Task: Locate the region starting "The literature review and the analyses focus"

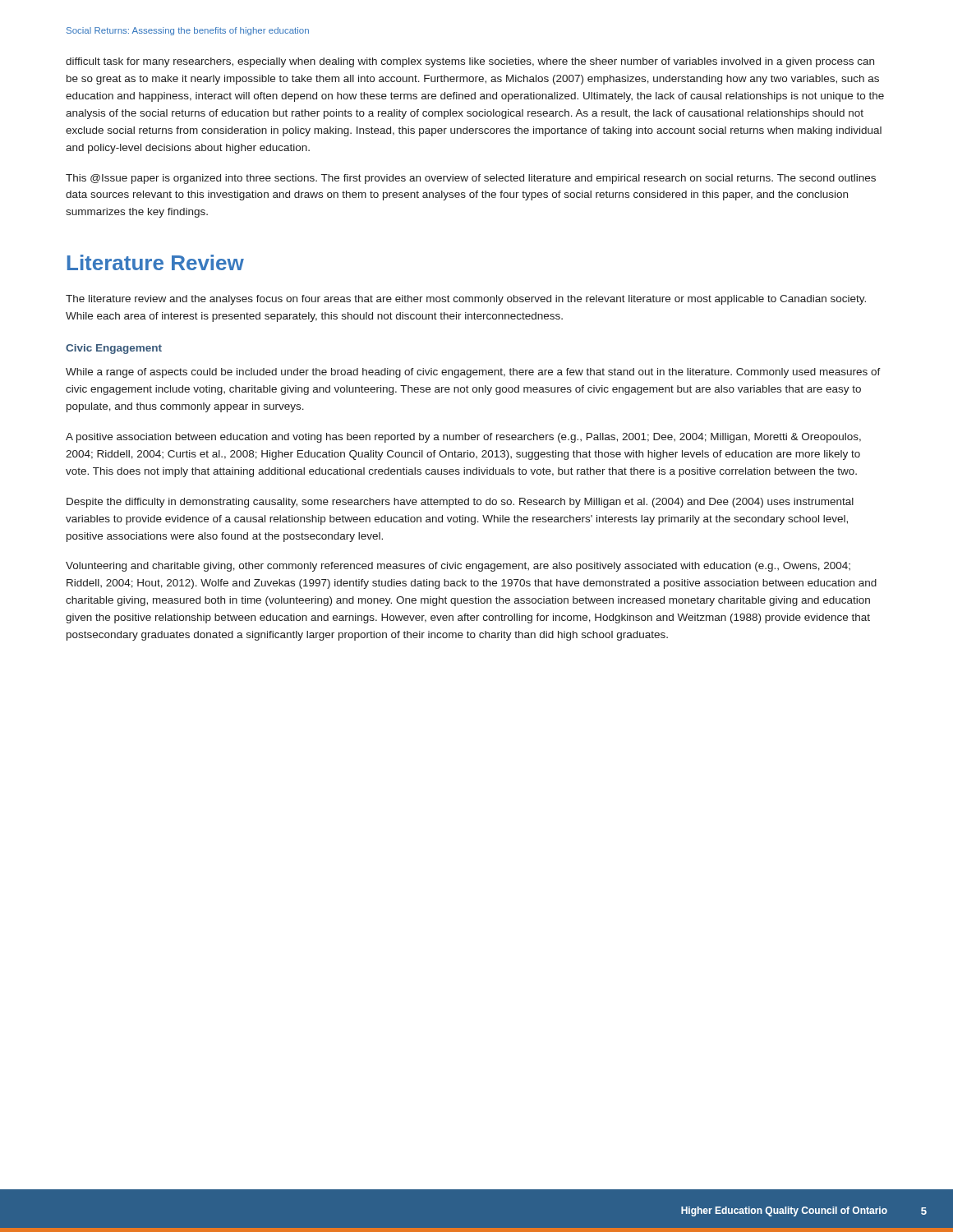Action: click(x=466, y=307)
